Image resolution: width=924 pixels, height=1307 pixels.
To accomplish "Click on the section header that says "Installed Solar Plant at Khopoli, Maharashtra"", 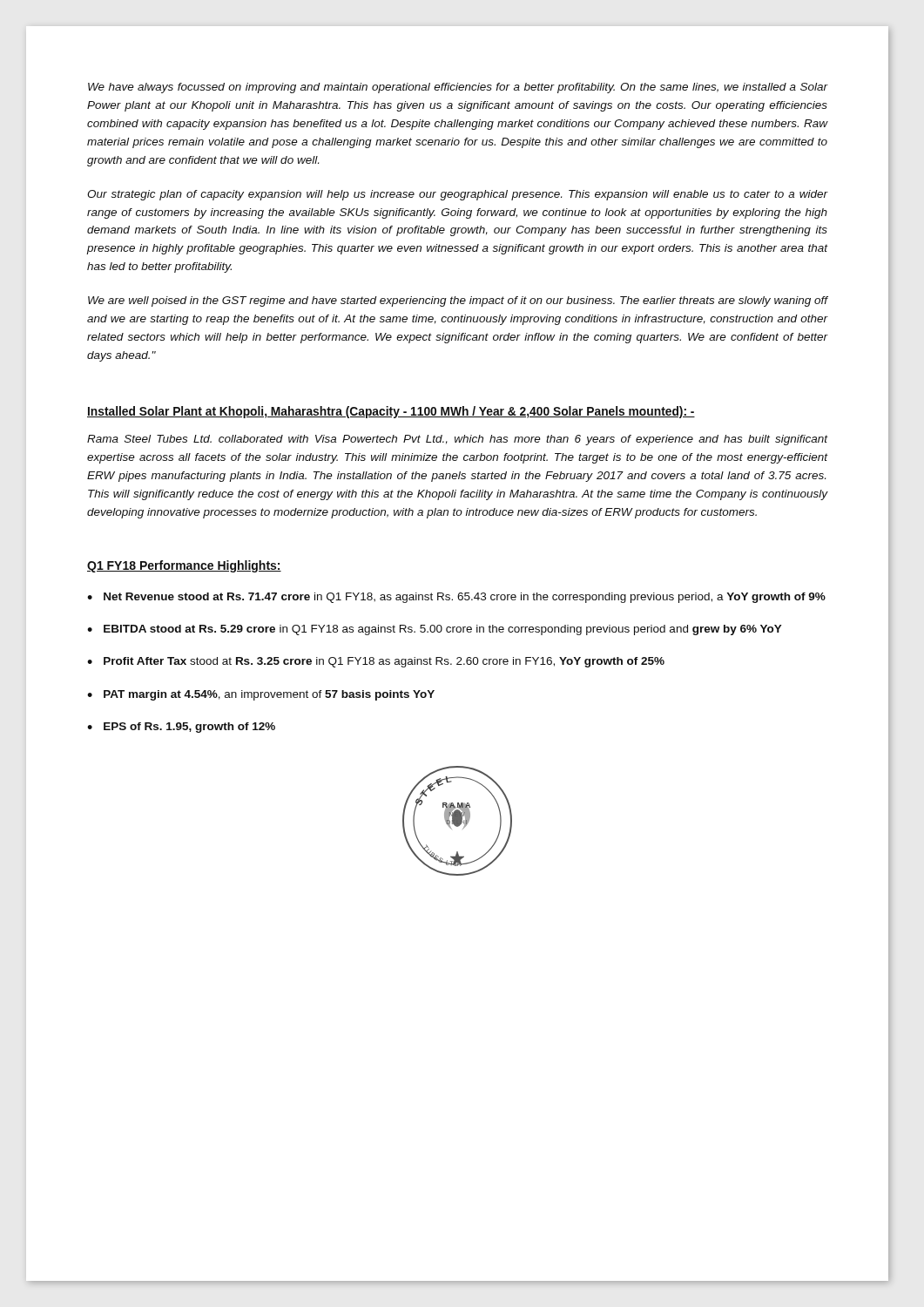I will coord(391,412).
